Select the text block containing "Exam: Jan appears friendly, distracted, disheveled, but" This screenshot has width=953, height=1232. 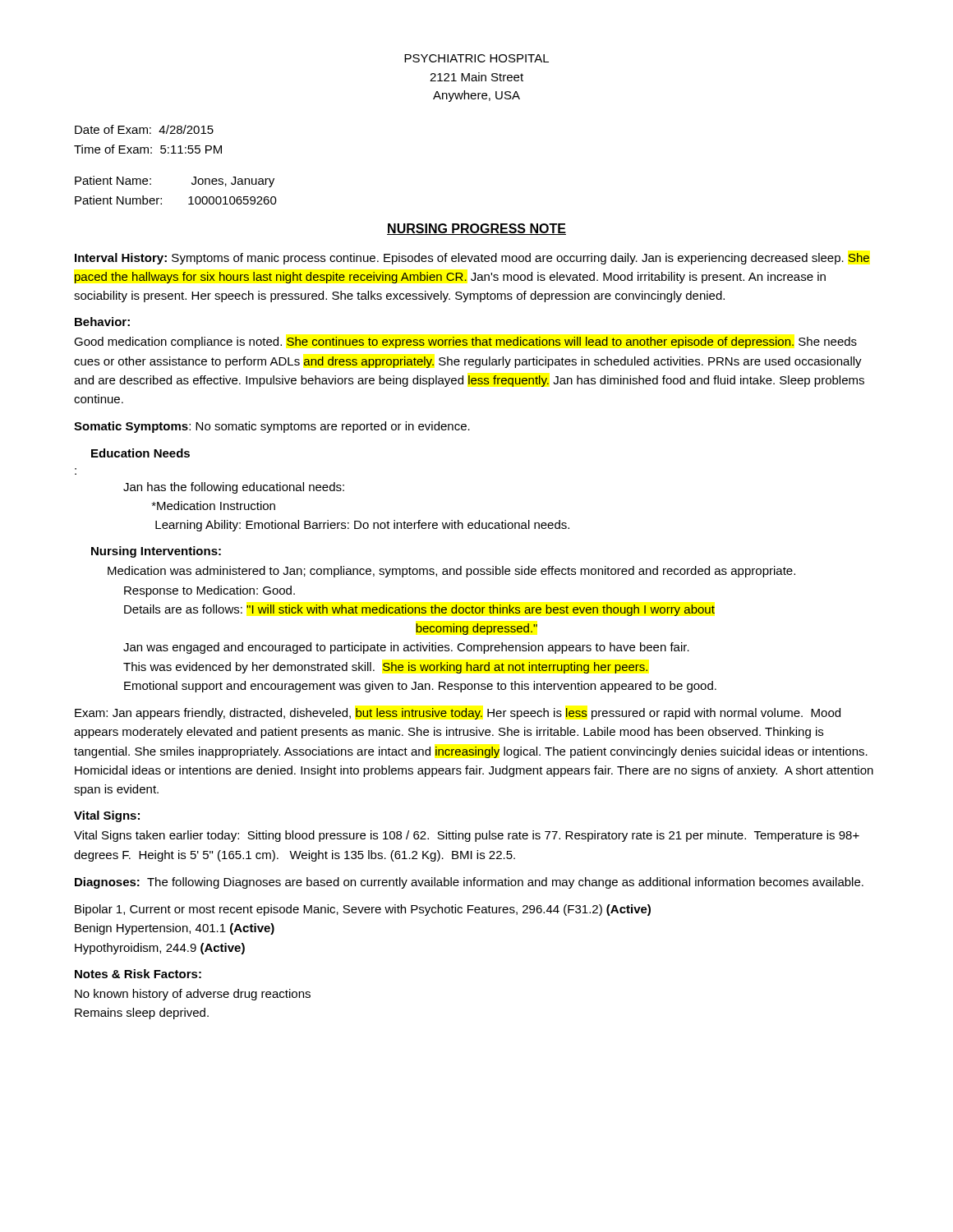pyautogui.click(x=474, y=751)
